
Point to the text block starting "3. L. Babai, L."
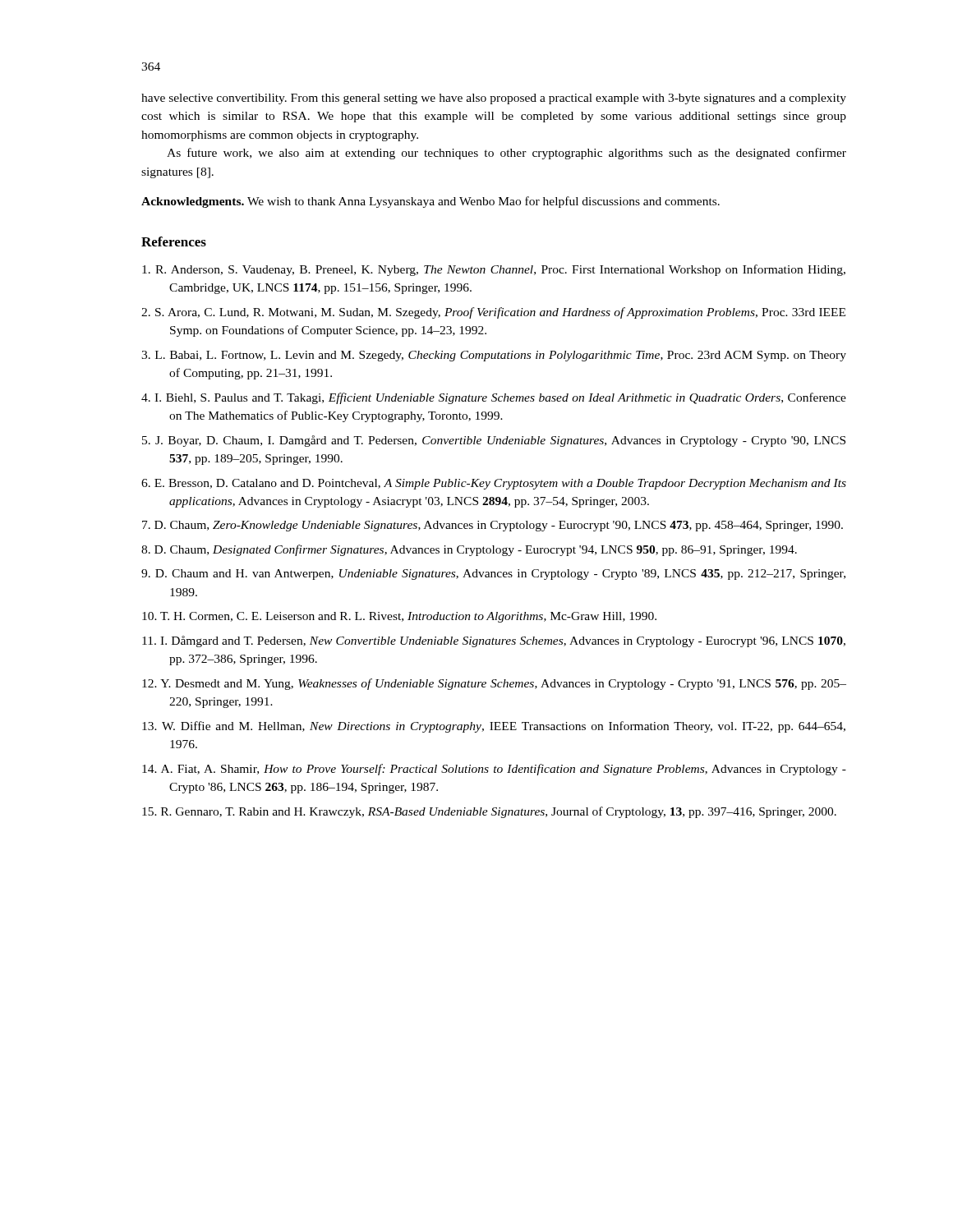click(x=494, y=363)
